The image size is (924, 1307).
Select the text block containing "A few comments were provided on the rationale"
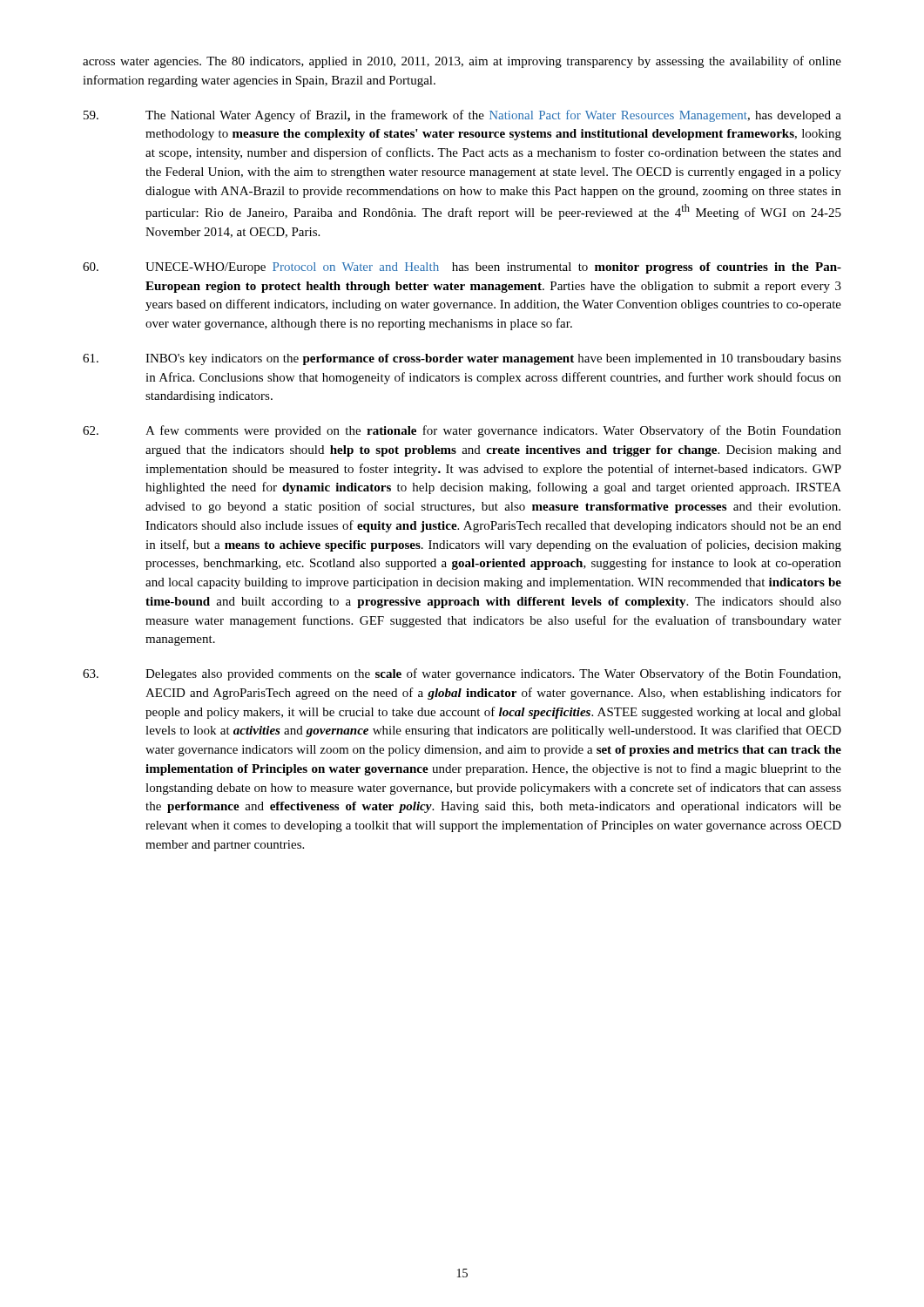click(x=462, y=535)
